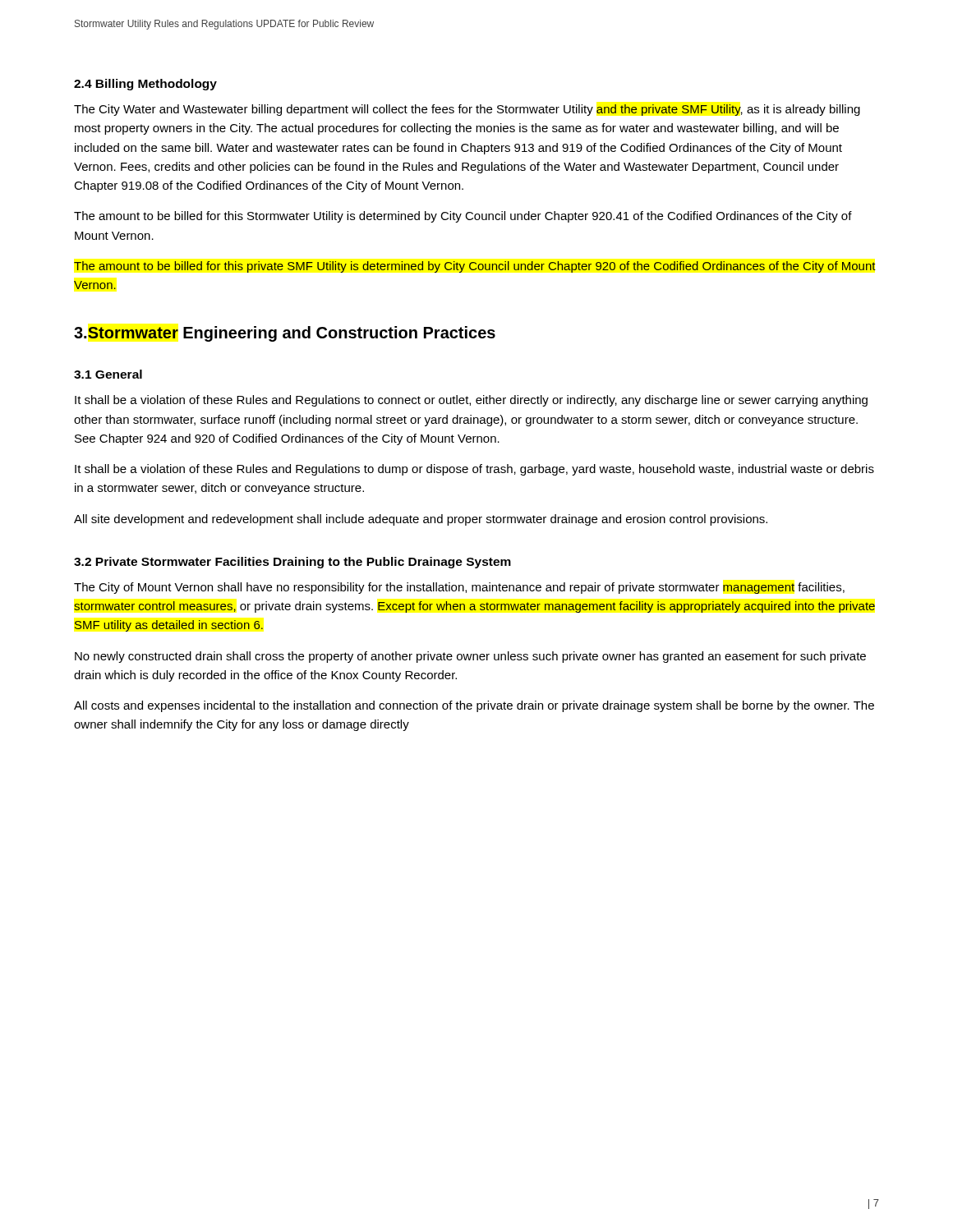The width and height of the screenshot is (953, 1232).
Task: Find the region starting "2.4 Billing Methodology"
Action: [145, 83]
